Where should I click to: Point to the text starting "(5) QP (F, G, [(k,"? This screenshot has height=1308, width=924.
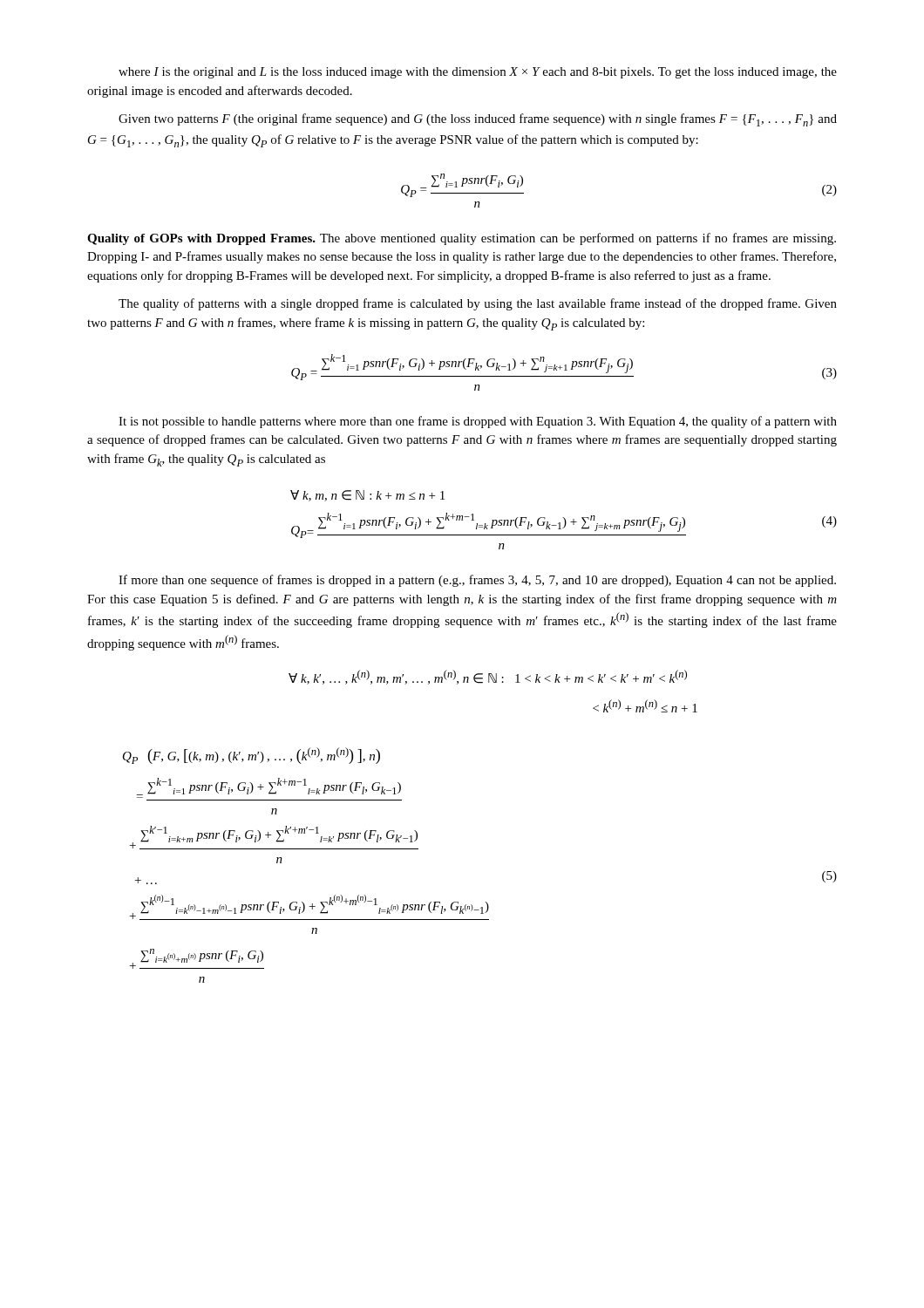(251, 756)
